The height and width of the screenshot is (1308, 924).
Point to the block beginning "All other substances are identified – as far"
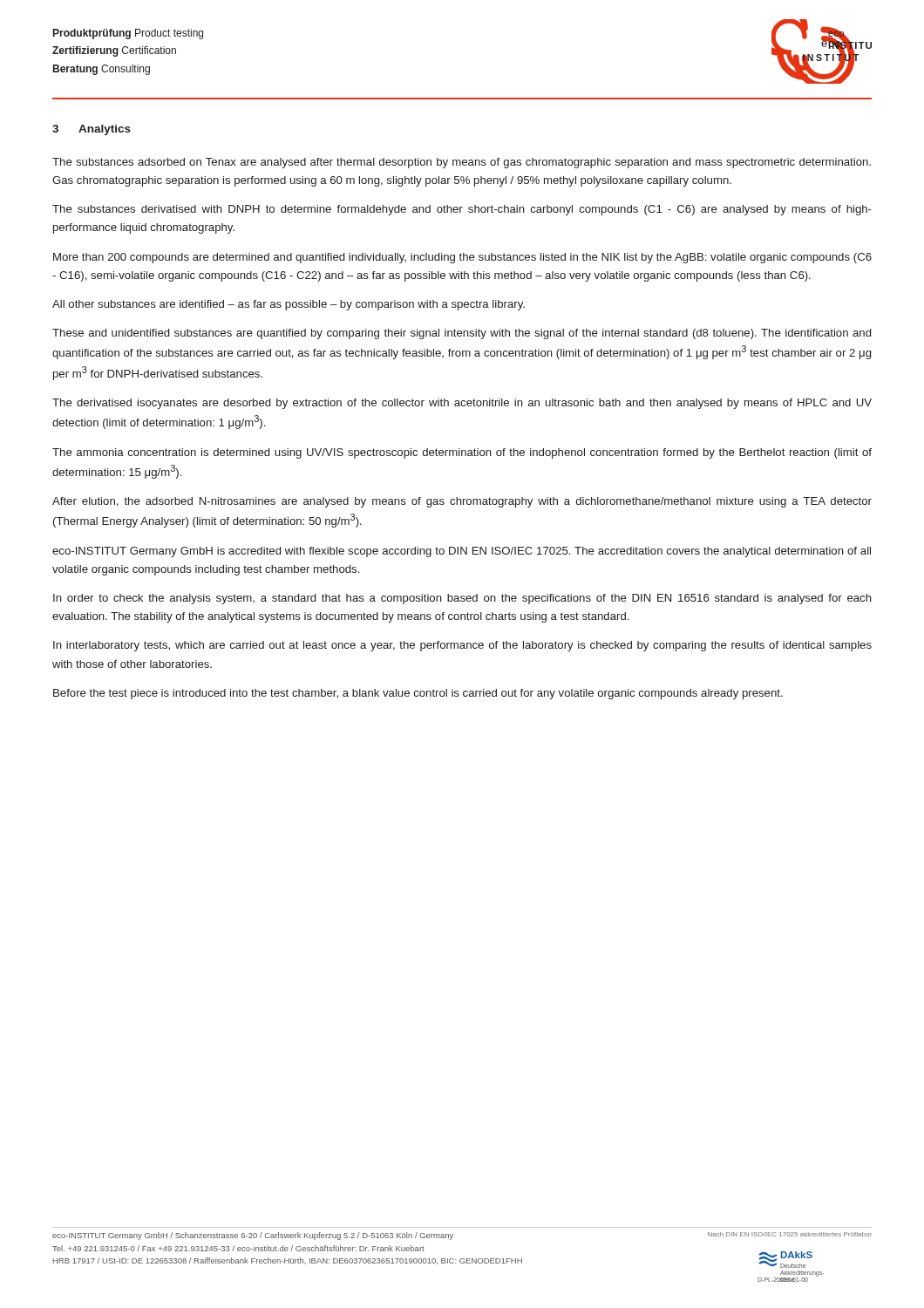289,304
